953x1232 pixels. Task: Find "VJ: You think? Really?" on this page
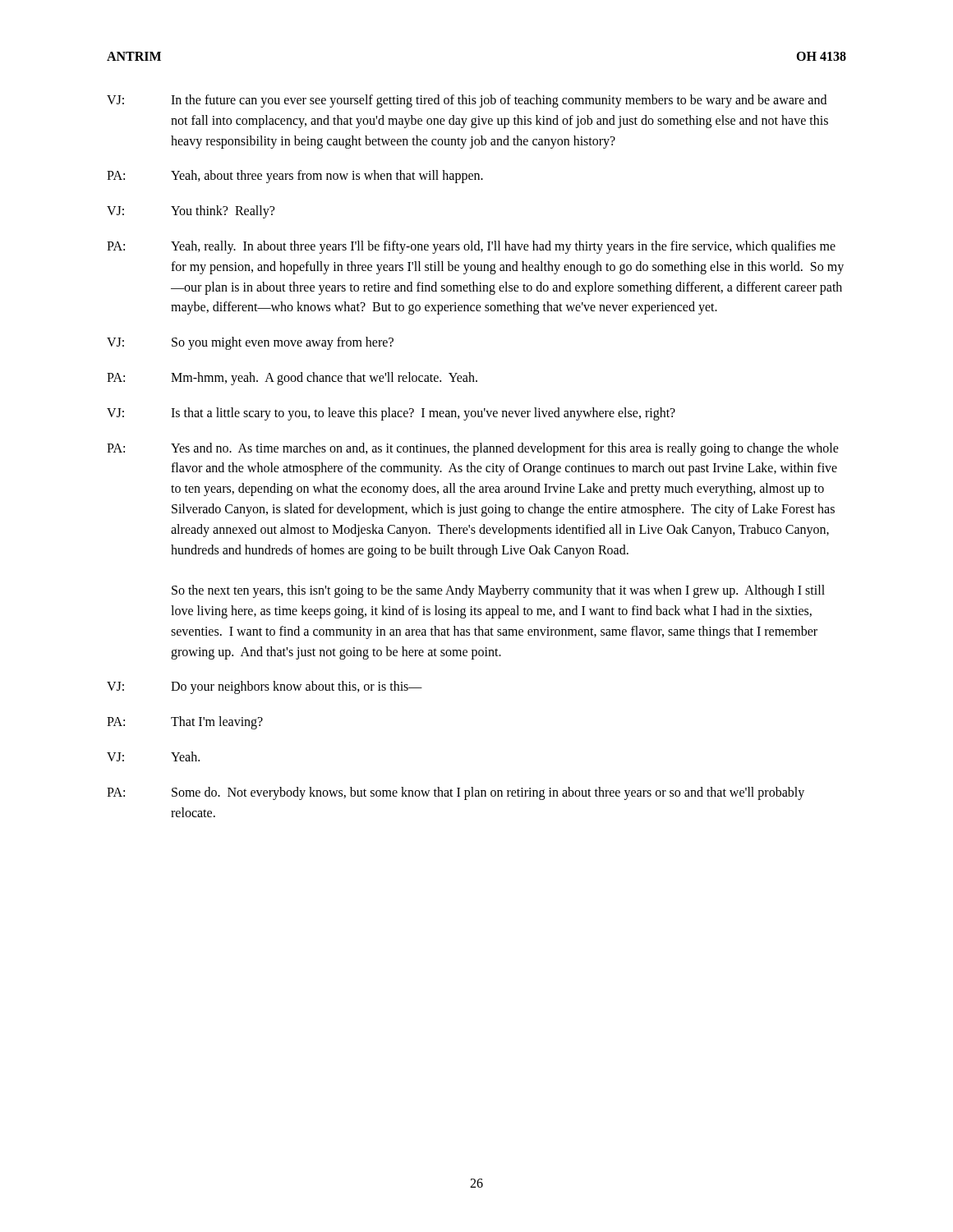pyautogui.click(x=191, y=212)
